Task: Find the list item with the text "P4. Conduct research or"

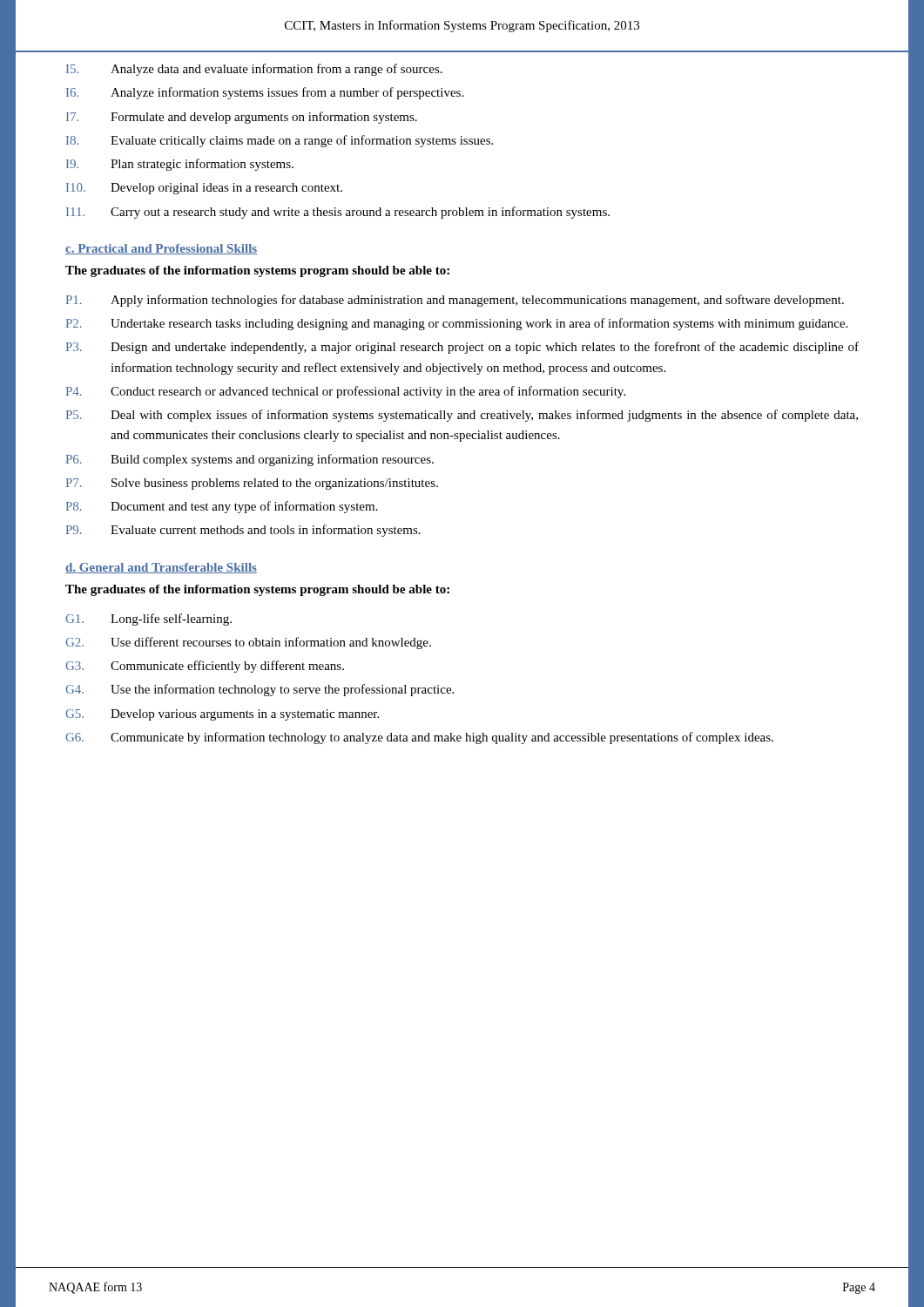Action: pyautogui.click(x=462, y=392)
